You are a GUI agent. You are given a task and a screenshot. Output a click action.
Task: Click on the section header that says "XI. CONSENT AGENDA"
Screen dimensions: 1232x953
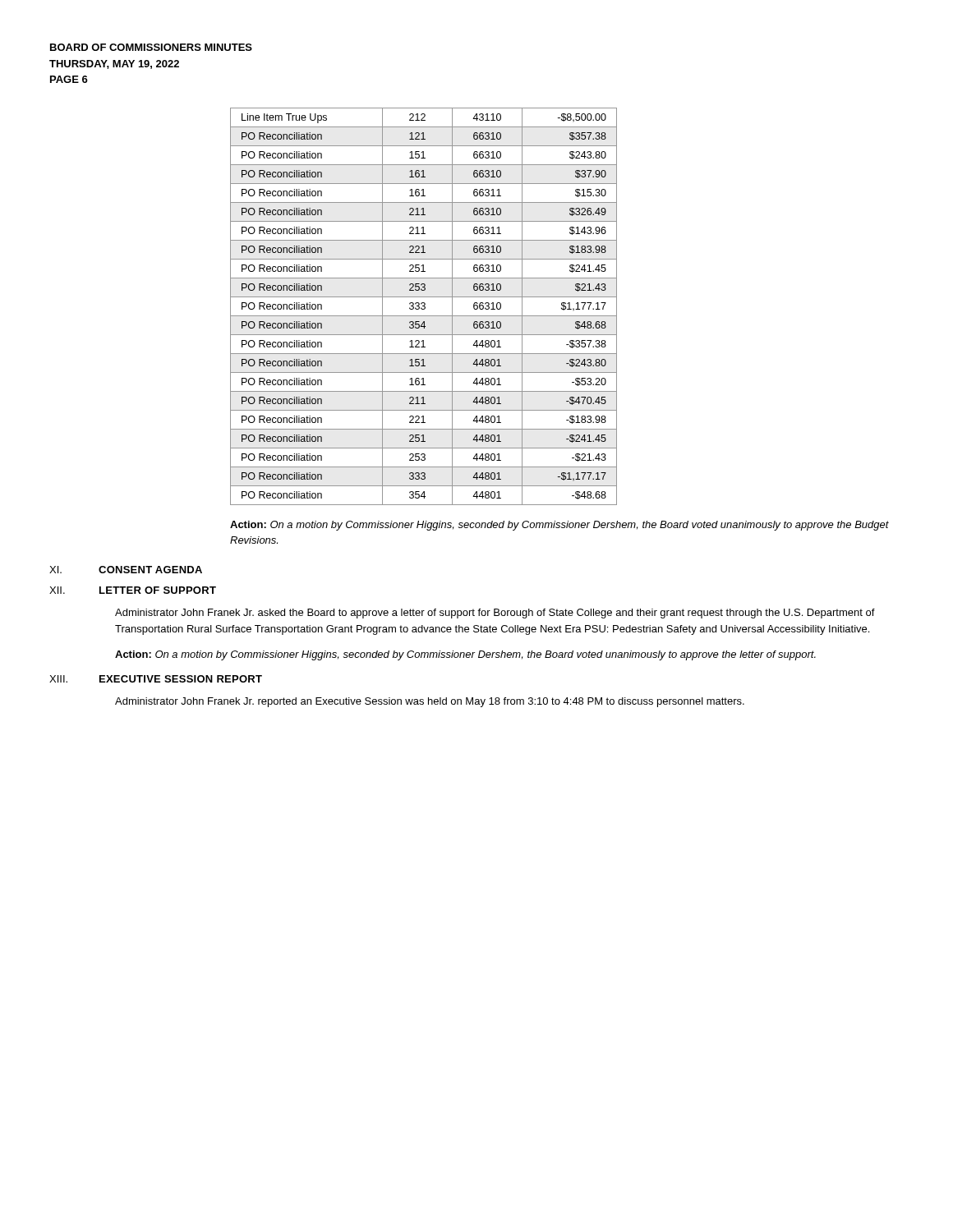pos(126,569)
